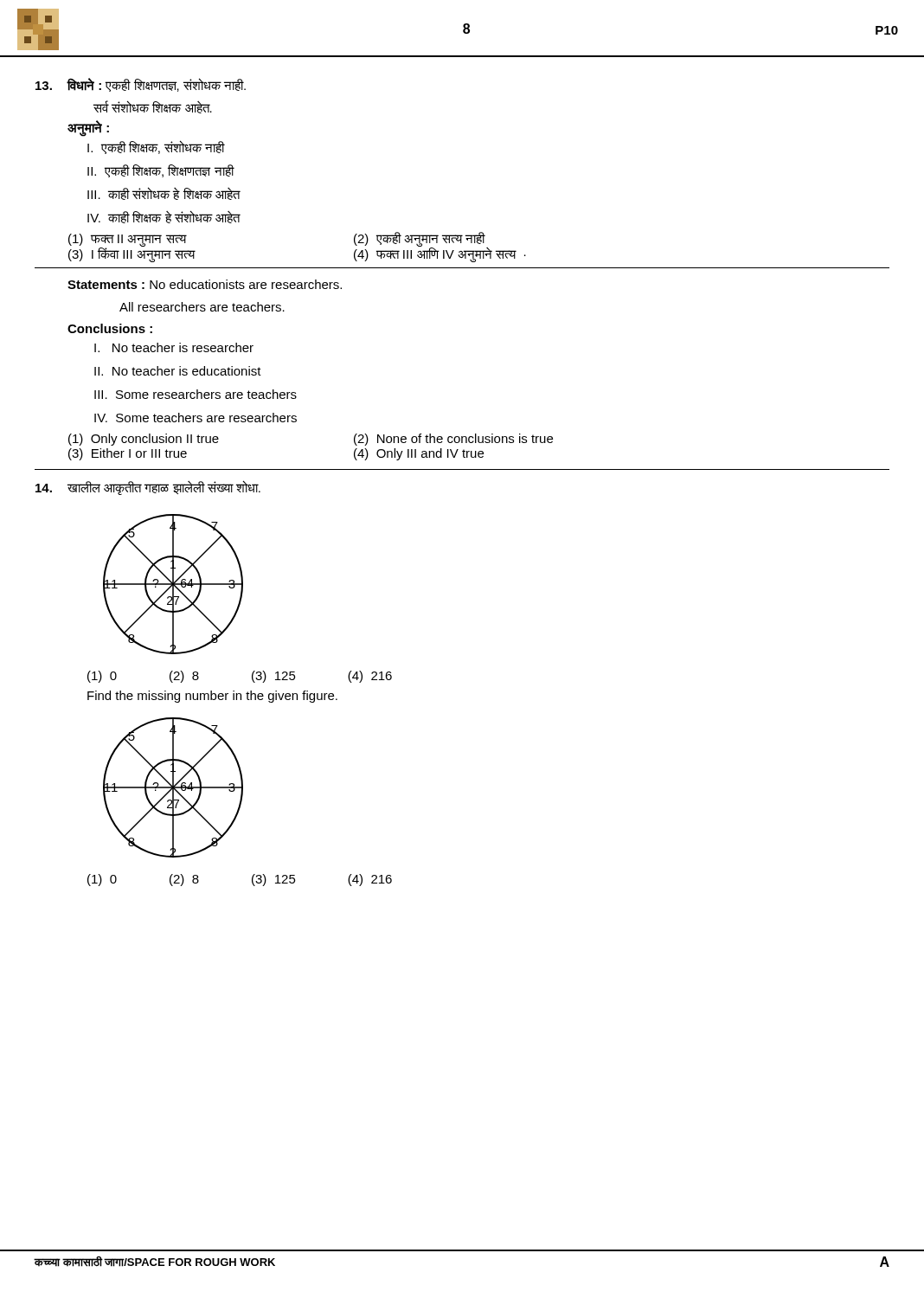Point to the text starting "I. No teacher is"
Image resolution: width=924 pixels, height=1298 pixels.
(x=173, y=347)
